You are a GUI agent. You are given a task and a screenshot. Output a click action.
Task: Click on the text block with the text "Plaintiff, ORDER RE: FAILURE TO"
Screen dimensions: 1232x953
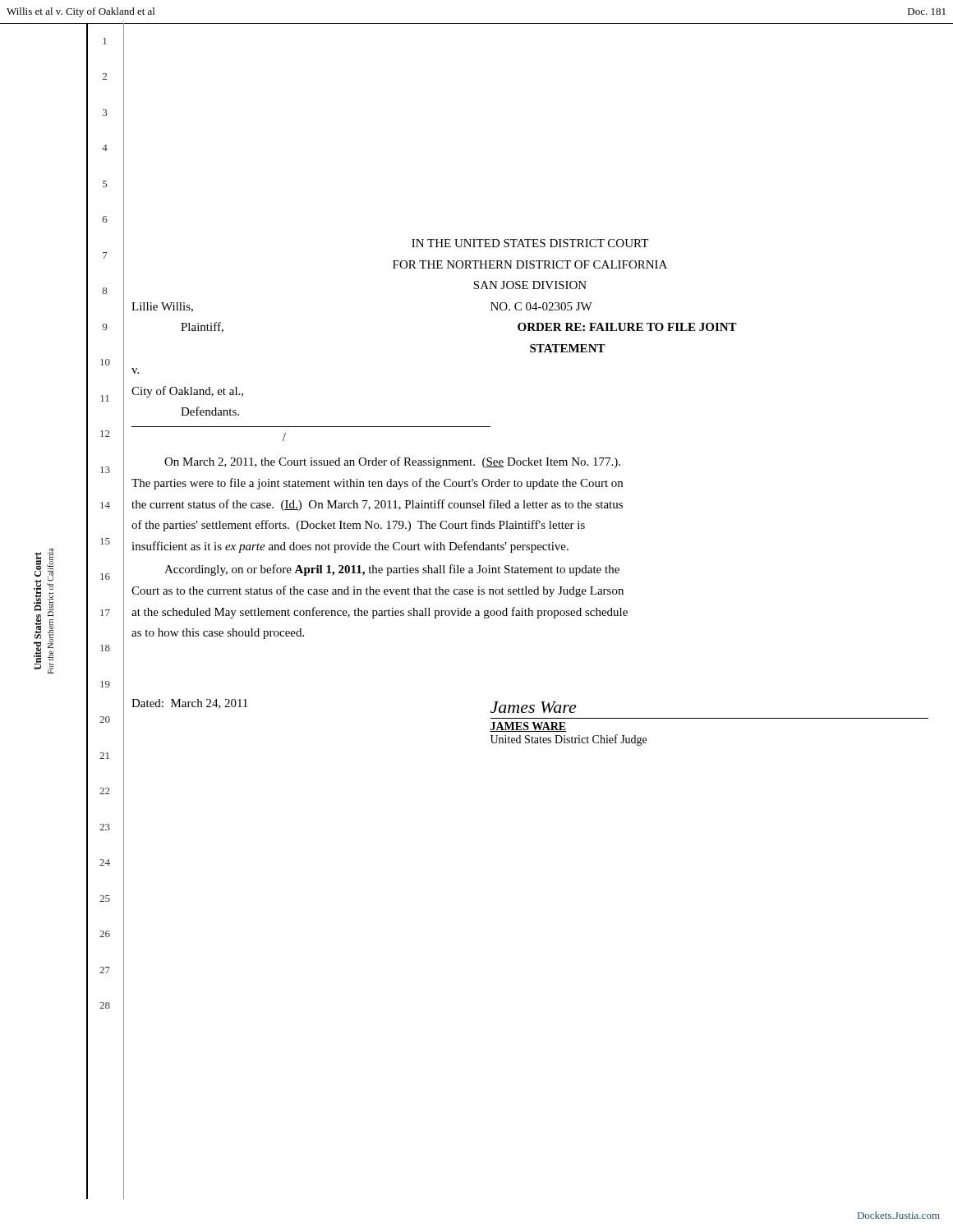pyautogui.click(x=201, y=327)
